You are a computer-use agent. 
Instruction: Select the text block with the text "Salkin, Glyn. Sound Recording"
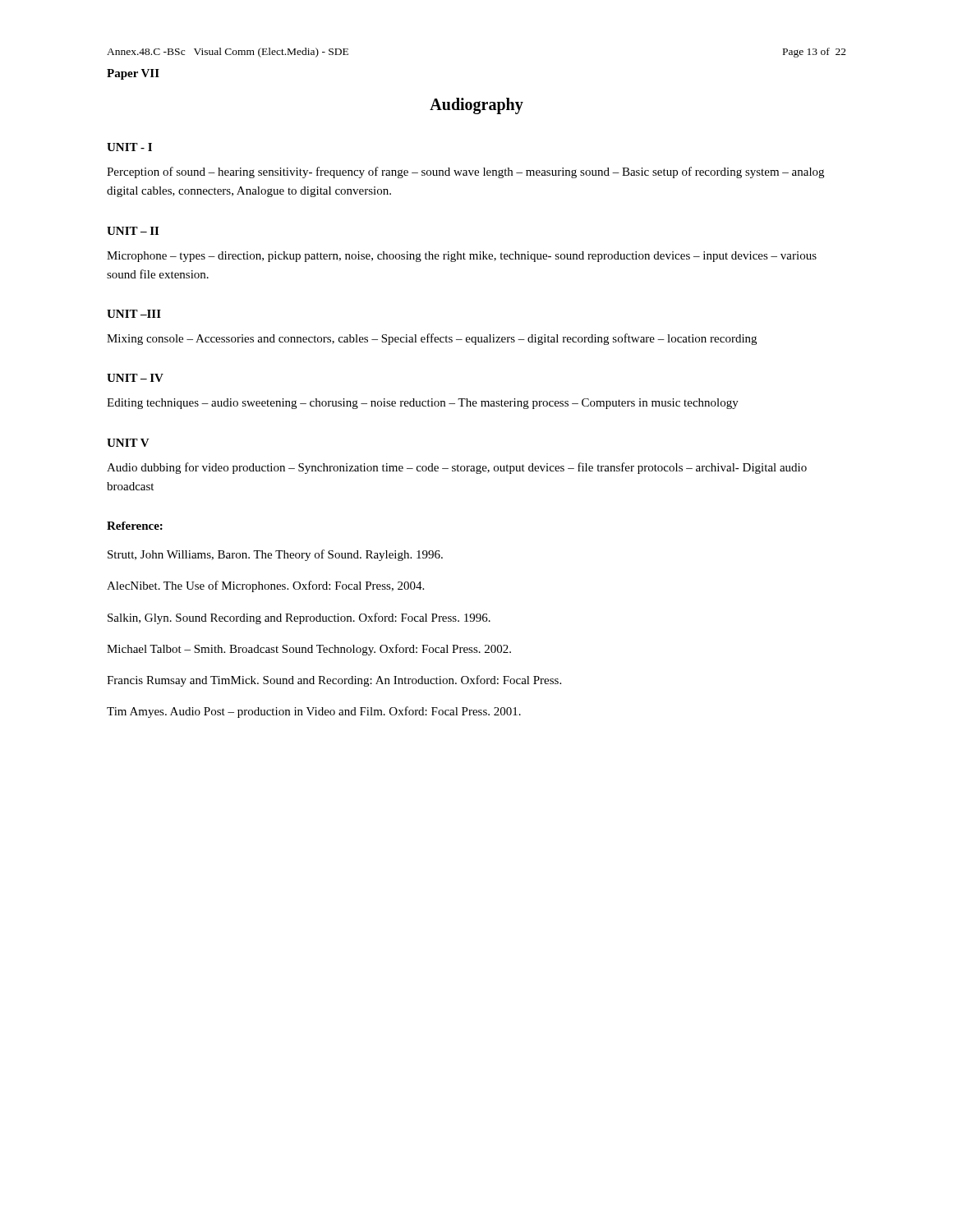[x=299, y=617]
